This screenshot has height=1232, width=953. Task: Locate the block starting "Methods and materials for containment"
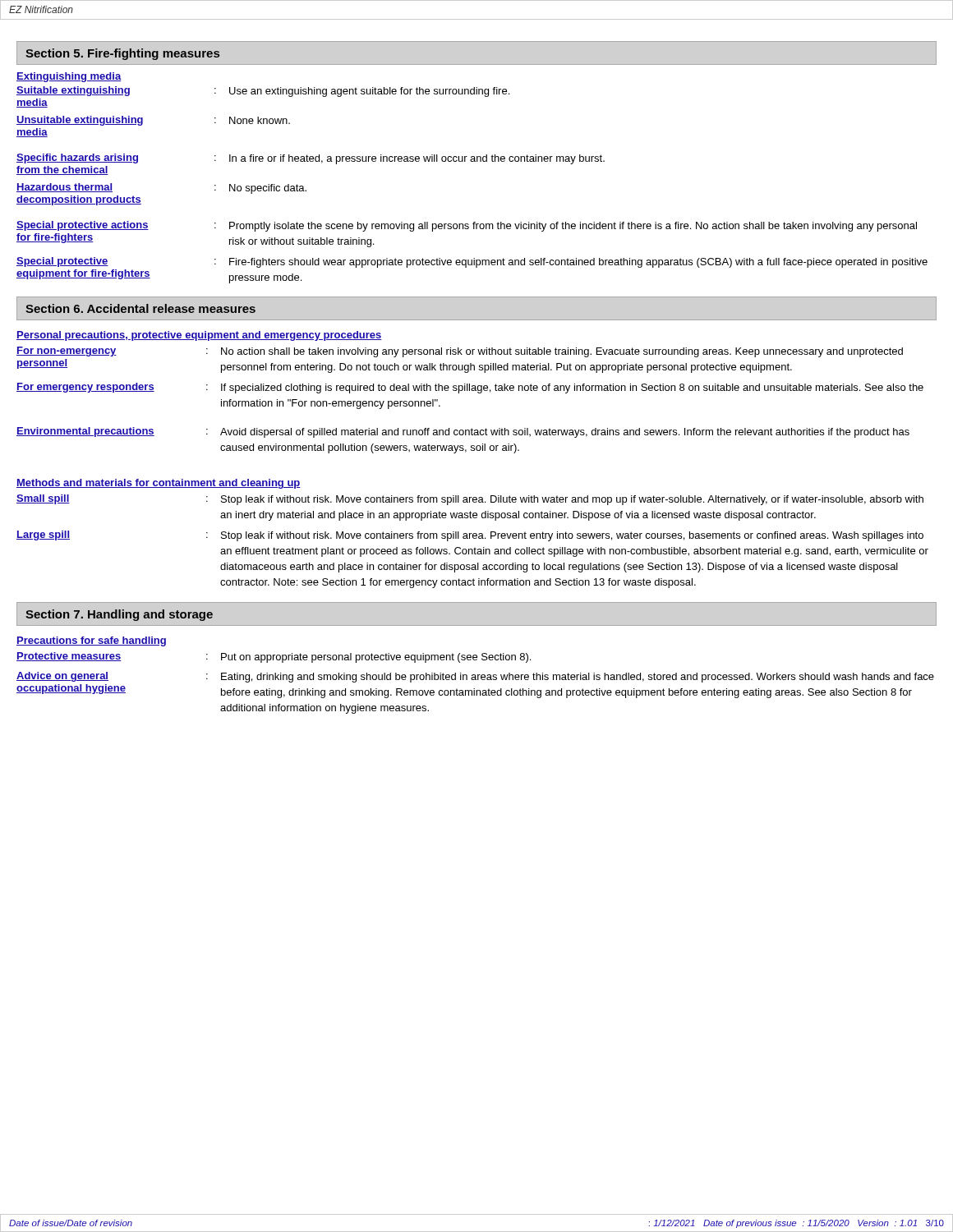click(x=158, y=483)
